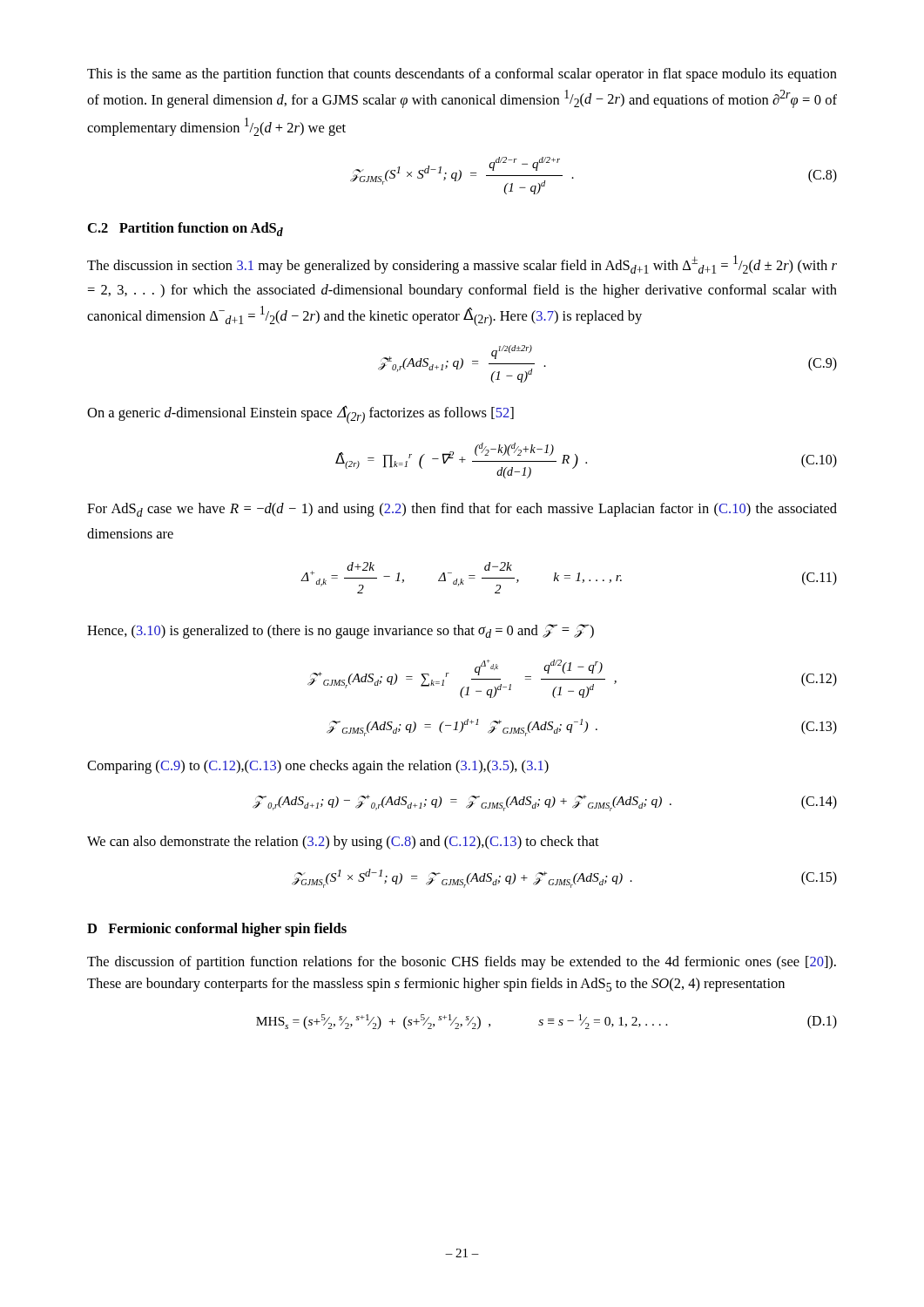
Task: Locate the passage starting "We can also demonstrate the relation (3.2)"
Action: point(462,841)
